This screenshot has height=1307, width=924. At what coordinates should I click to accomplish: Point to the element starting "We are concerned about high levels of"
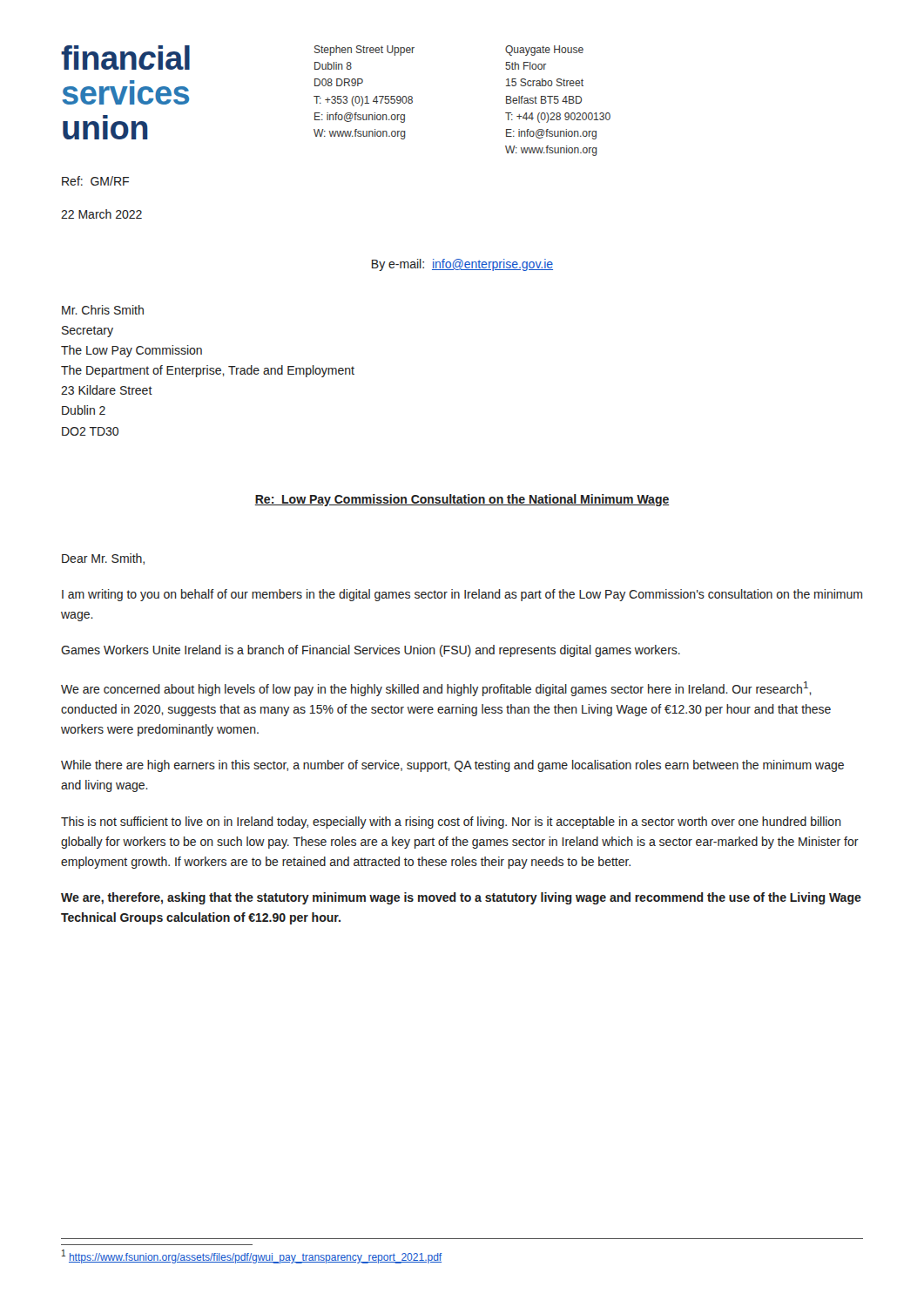(446, 708)
